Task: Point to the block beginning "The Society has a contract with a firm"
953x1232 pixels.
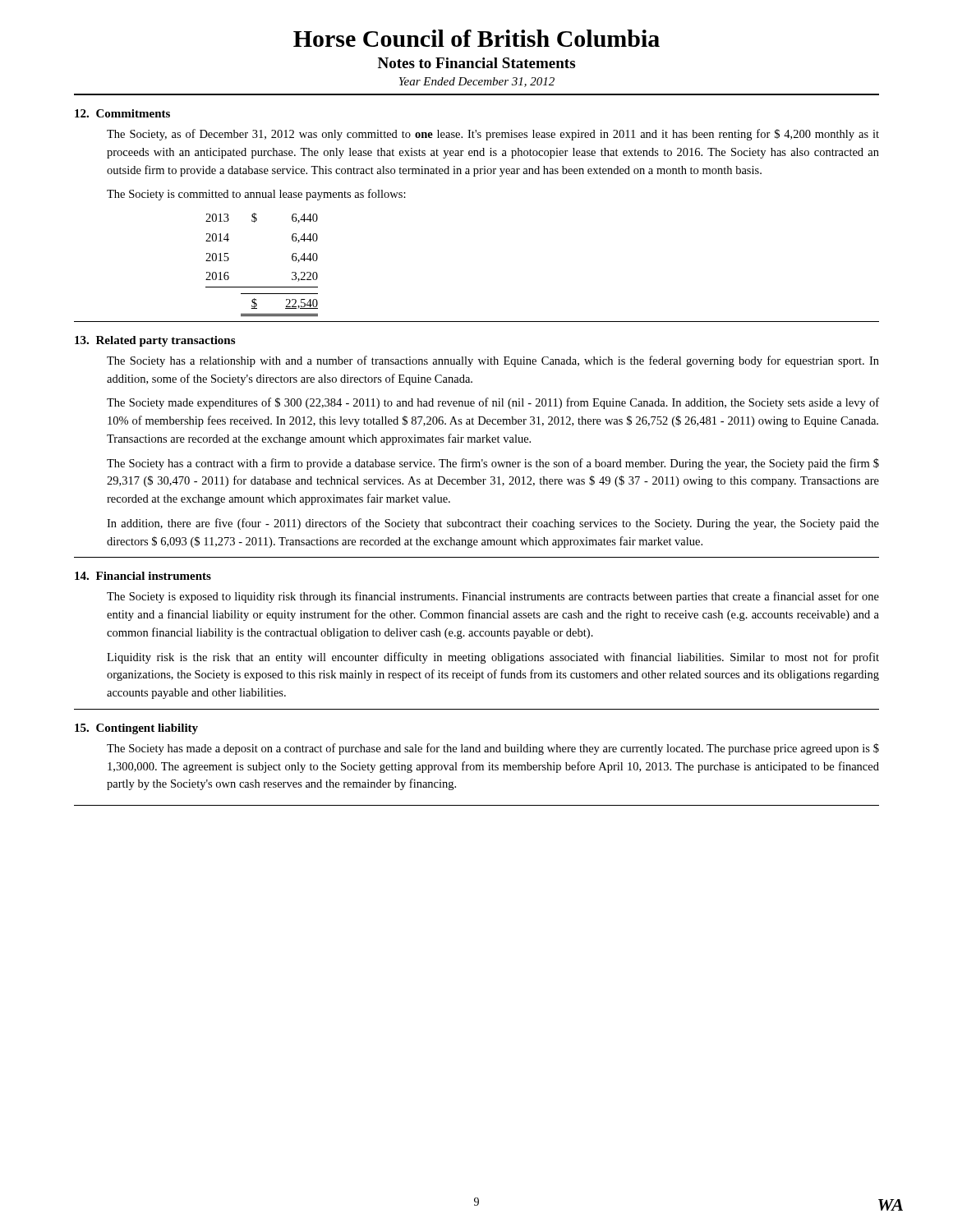Action: coord(493,481)
